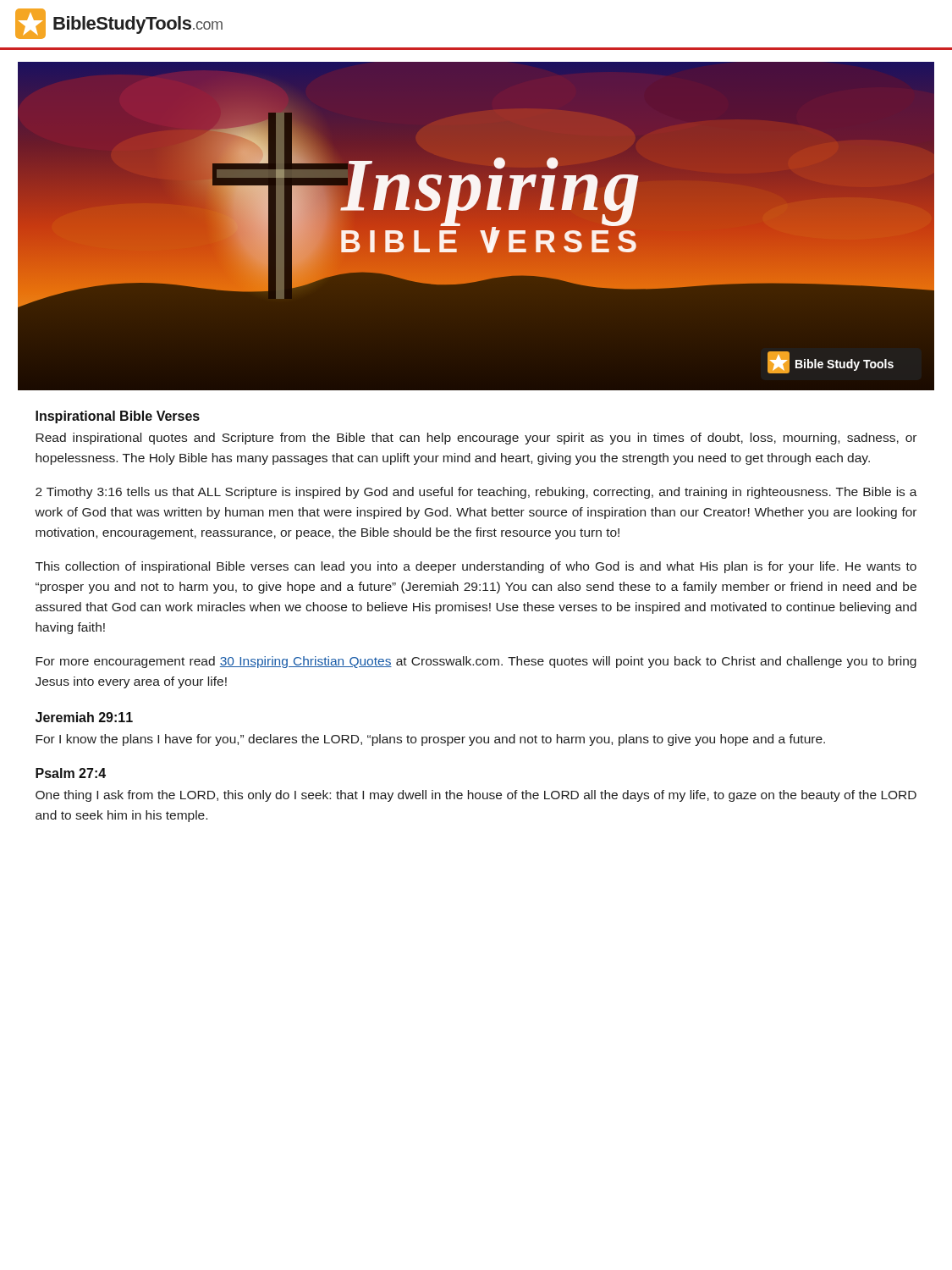952x1270 pixels.
Task: Locate the block of text that opens with "One thing I ask from the LORD, this"
Action: click(476, 805)
